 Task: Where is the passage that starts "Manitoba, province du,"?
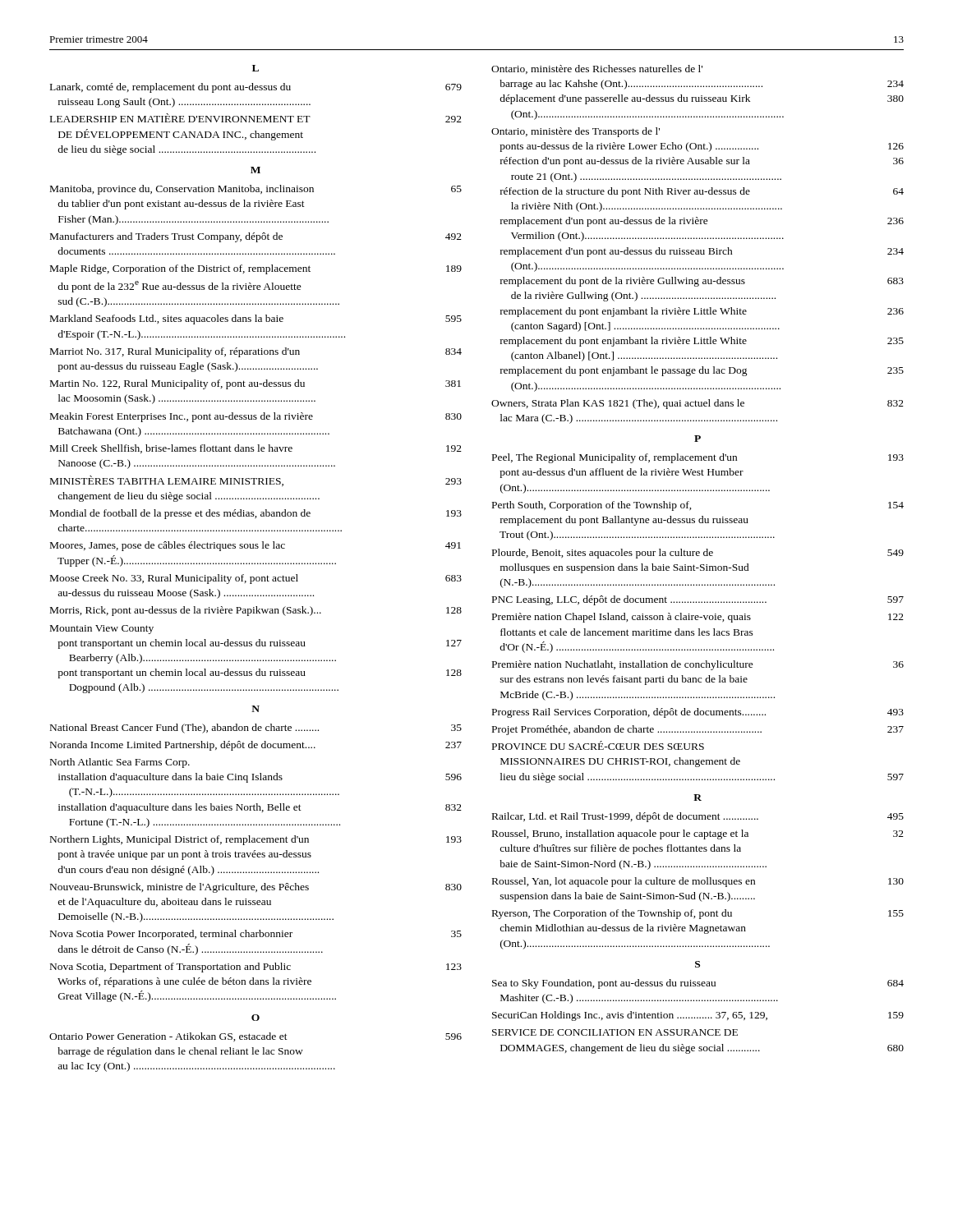pyautogui.click(x=255, y=204)
